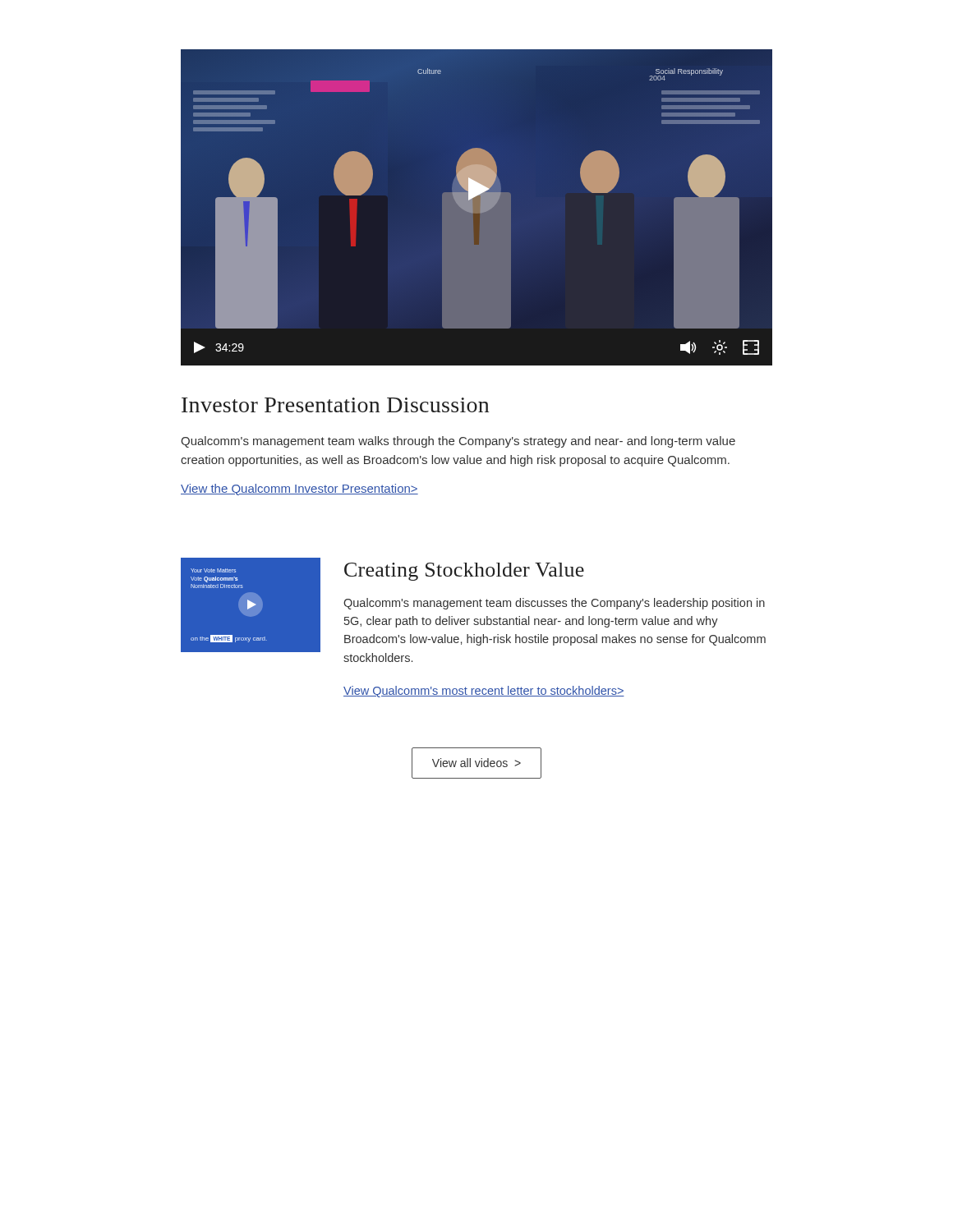Click on the text with the text "View all videos >"
This screenshot has height=1232, width=953.
(x=476, y=763)
